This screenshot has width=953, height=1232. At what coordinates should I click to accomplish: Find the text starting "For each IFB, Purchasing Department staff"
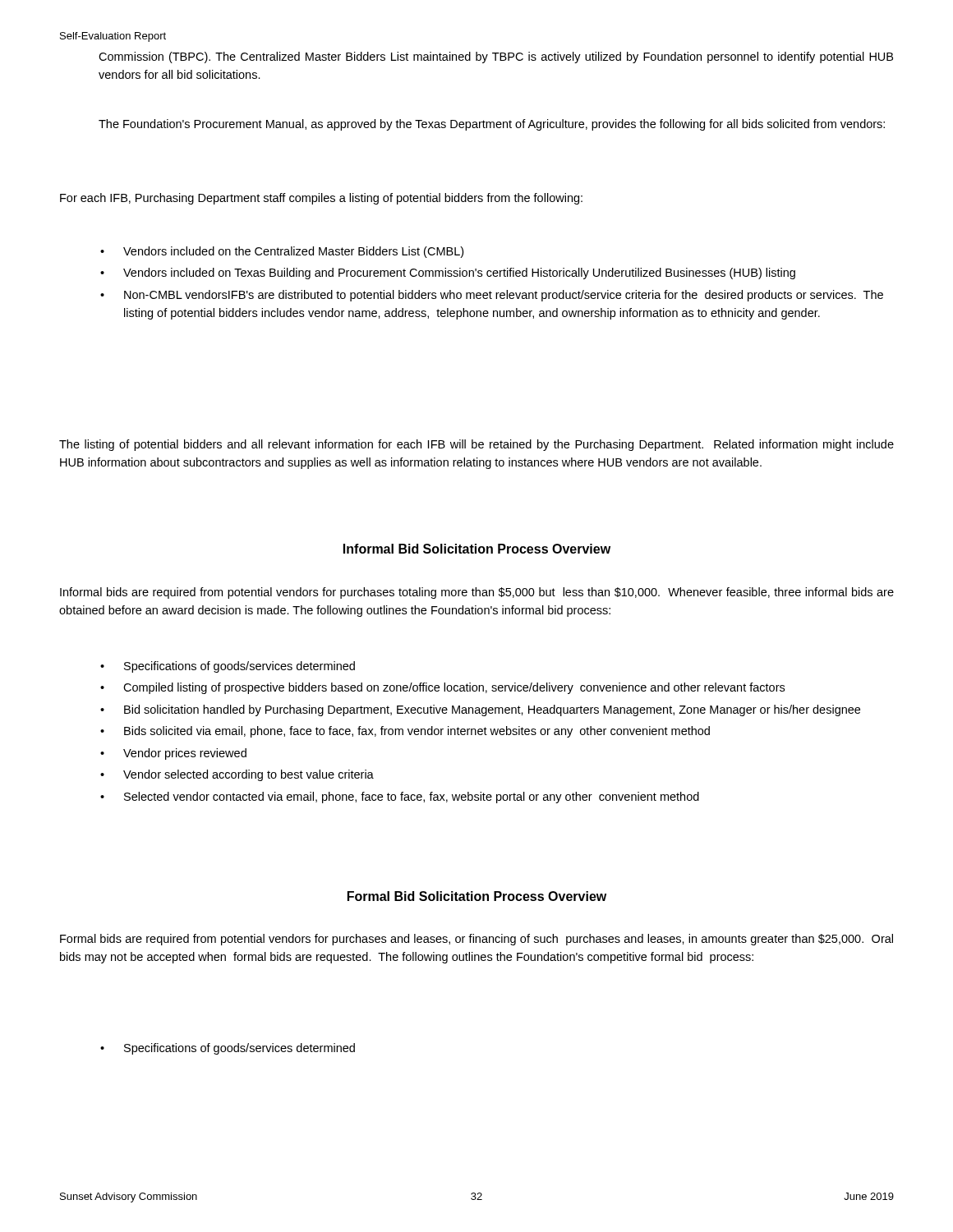321,198
